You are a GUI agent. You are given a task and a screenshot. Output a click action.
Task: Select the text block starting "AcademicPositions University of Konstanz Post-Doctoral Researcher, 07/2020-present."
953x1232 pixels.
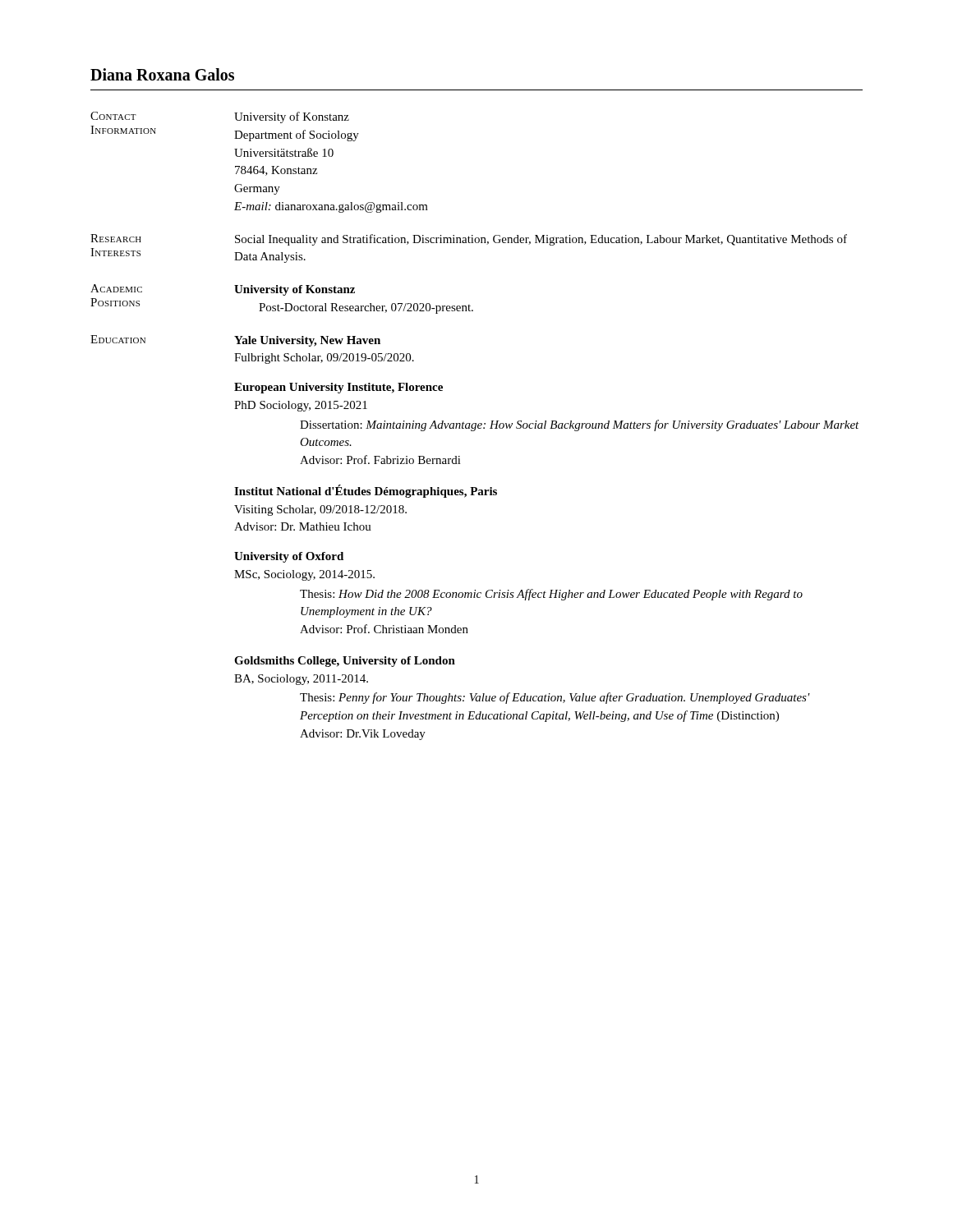click(x=476, y=299)
